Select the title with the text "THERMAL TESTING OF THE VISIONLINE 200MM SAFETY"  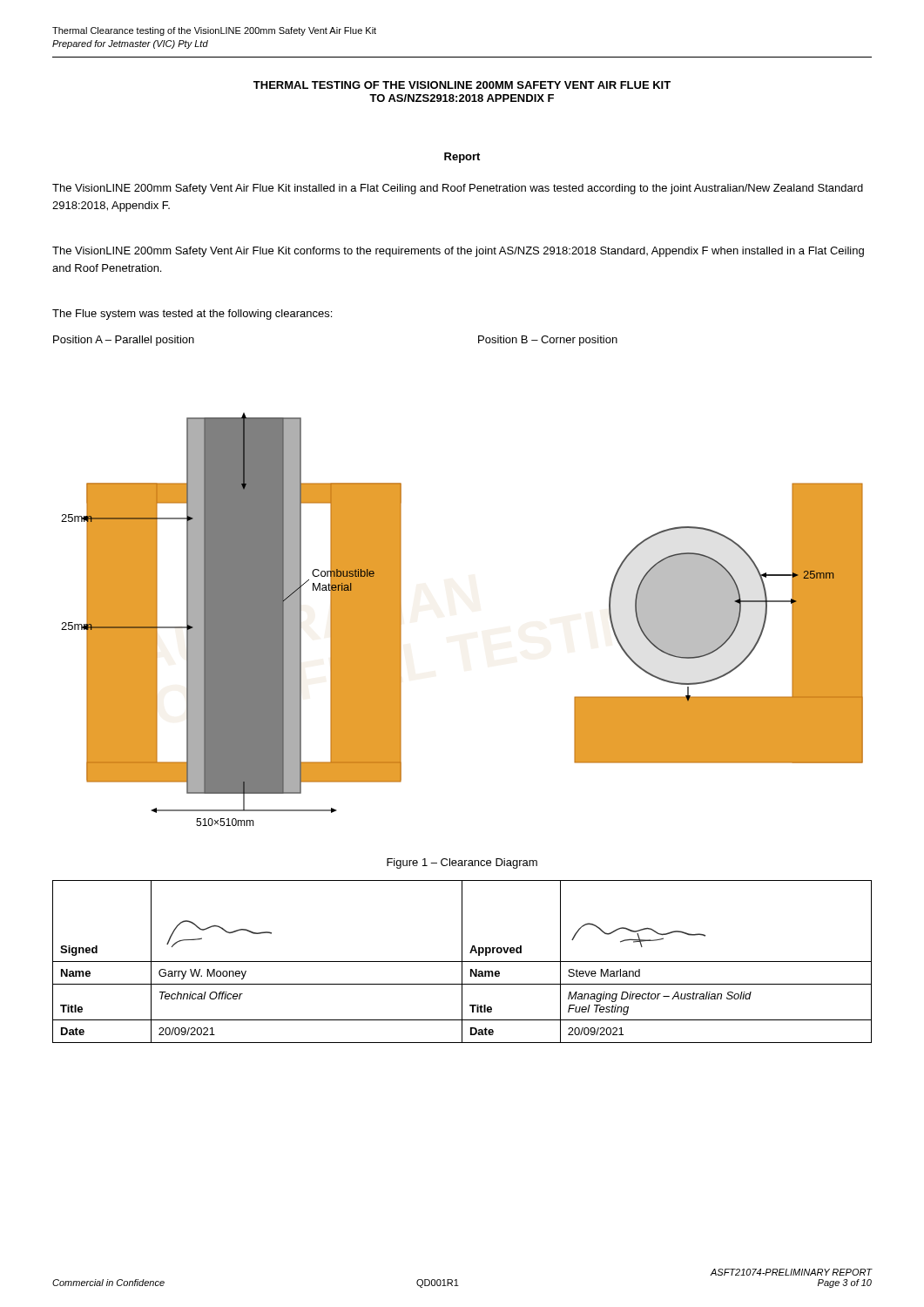[x=462, y=91]
